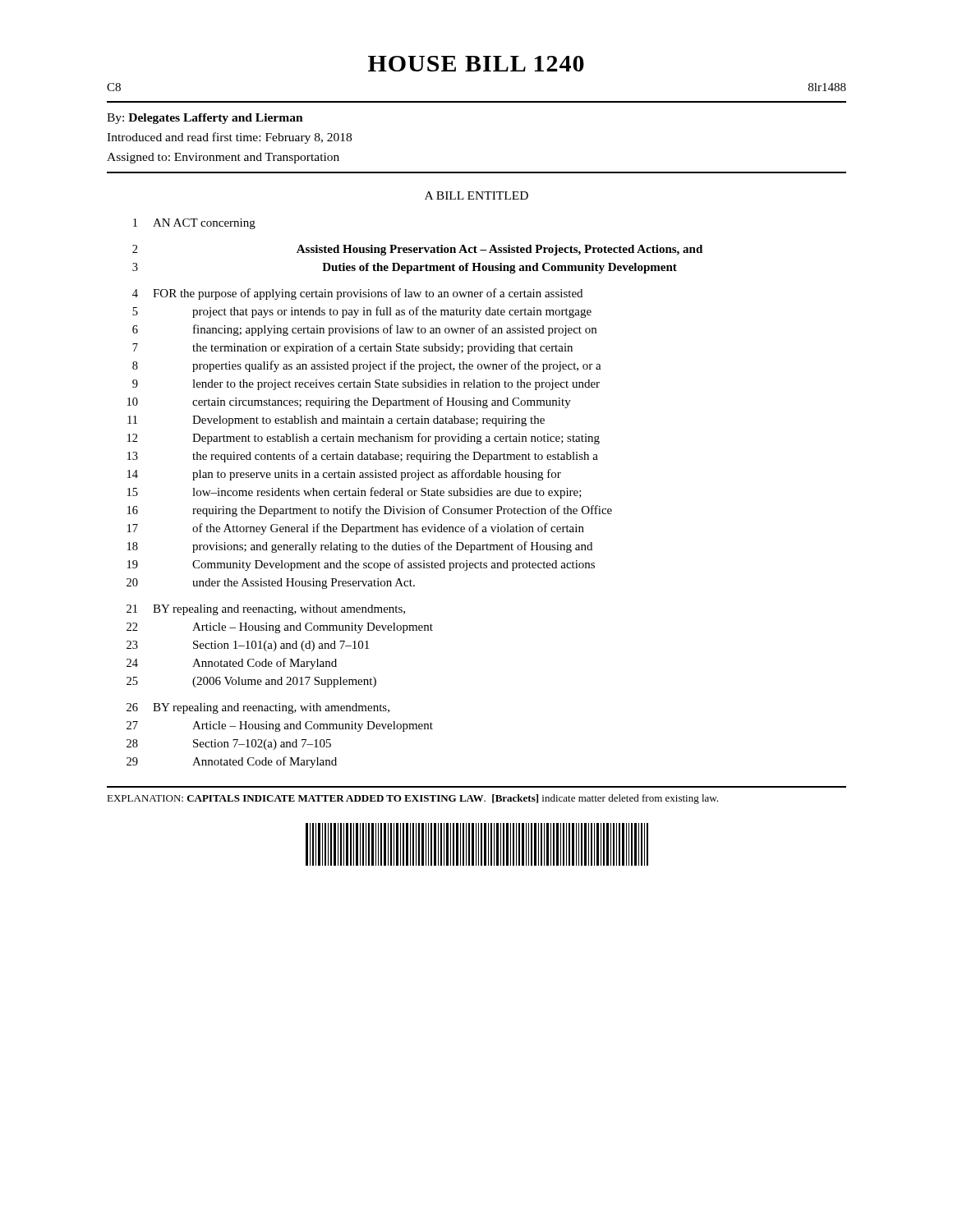Select the text containing "C8 8lr1488"
The image size is (953, 1232).
coord(109,86)
